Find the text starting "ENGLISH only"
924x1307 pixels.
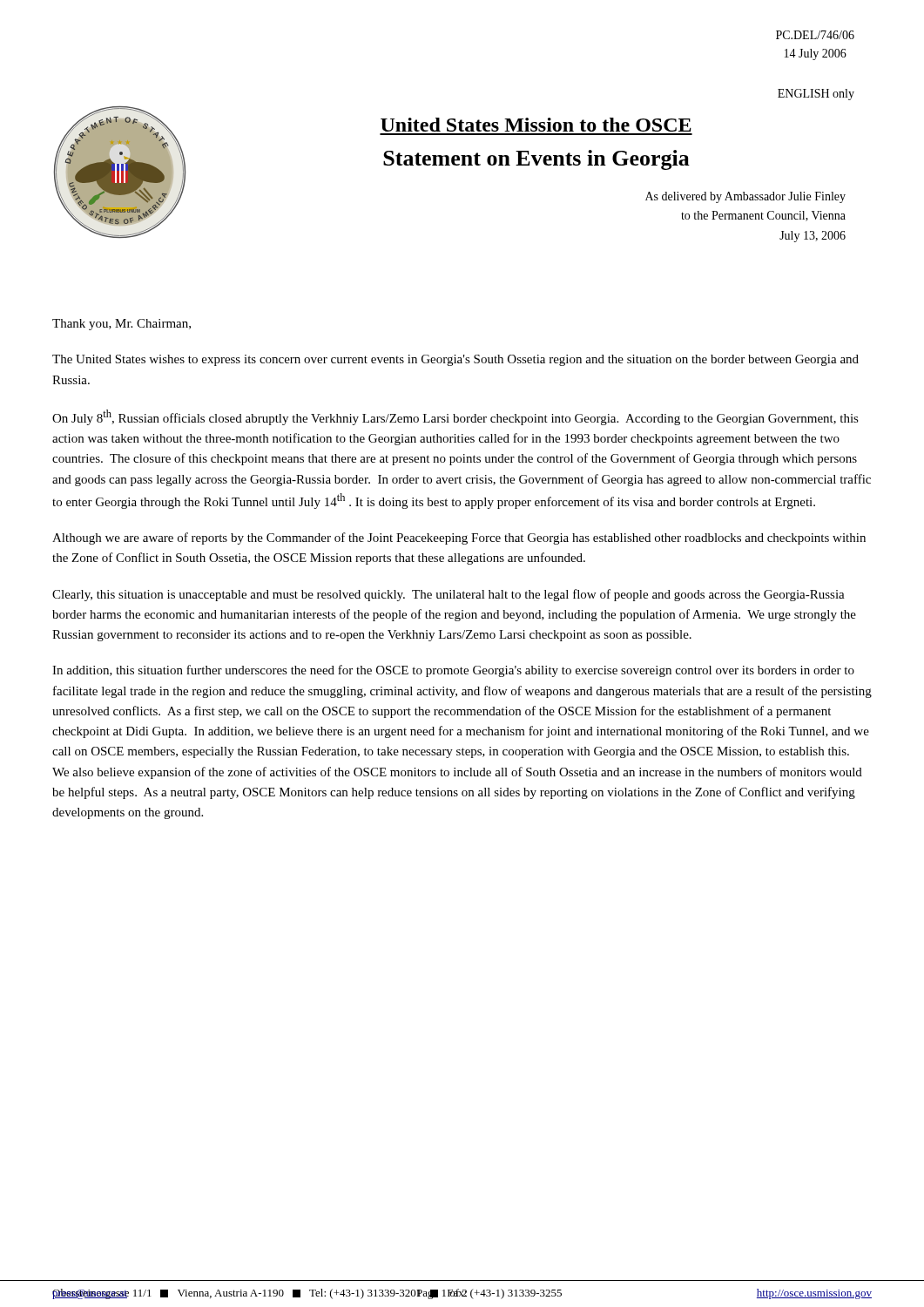click(x=816, y=94)
